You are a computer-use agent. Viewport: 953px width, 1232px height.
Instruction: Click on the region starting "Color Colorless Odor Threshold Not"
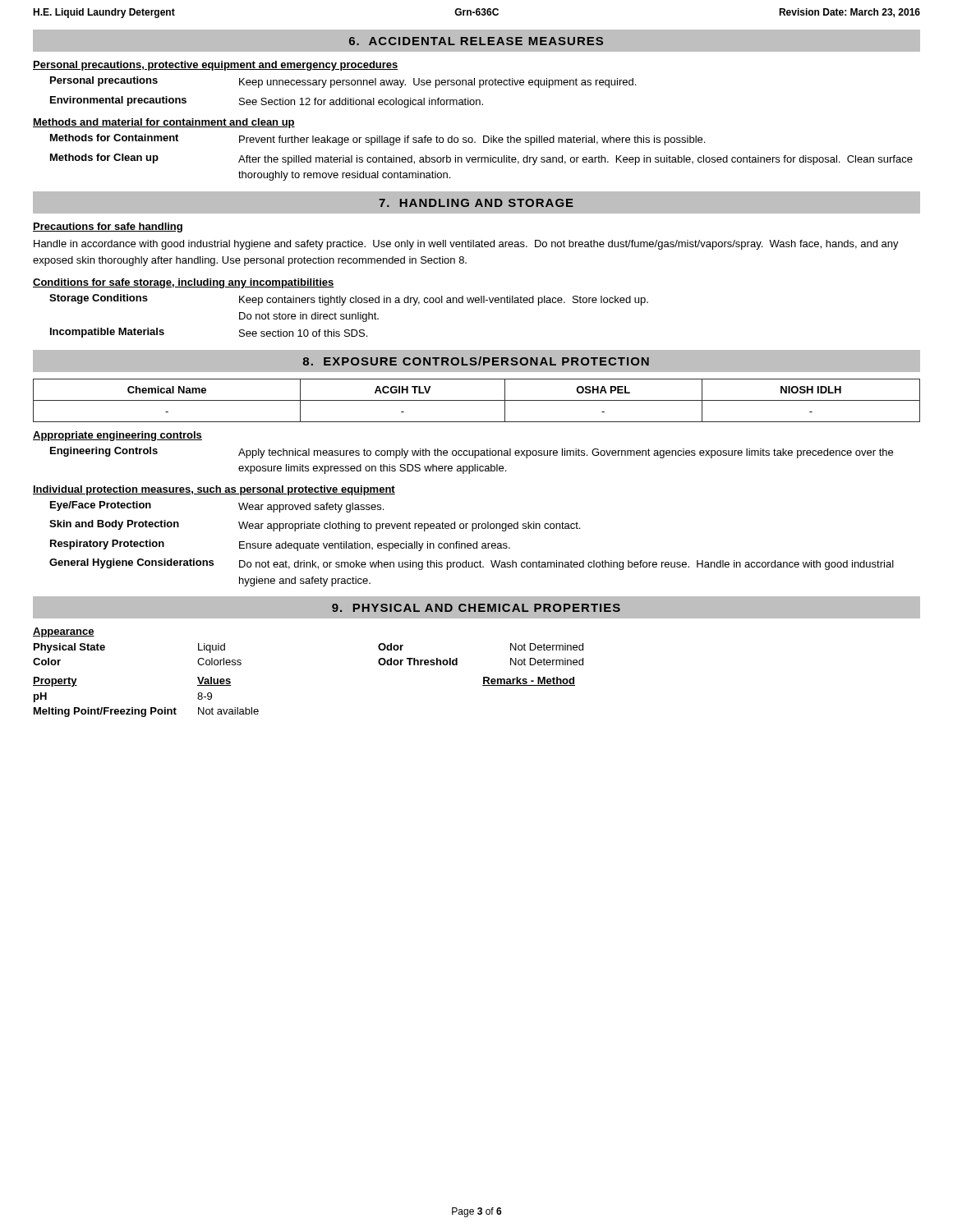point(48,662)
